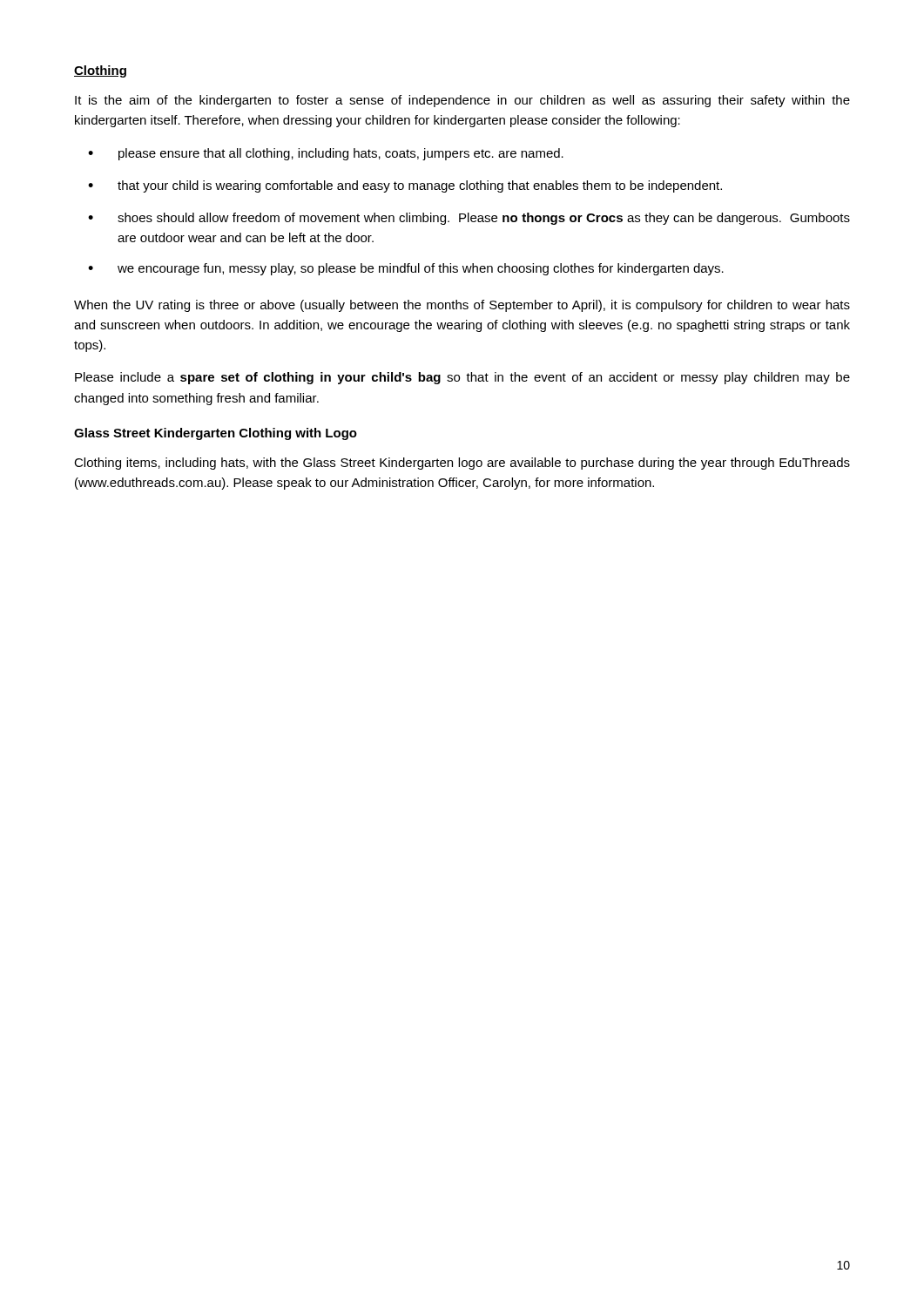Select the text block that reads "Clothing items, including hats, with the Glass"

click(462, 472)
